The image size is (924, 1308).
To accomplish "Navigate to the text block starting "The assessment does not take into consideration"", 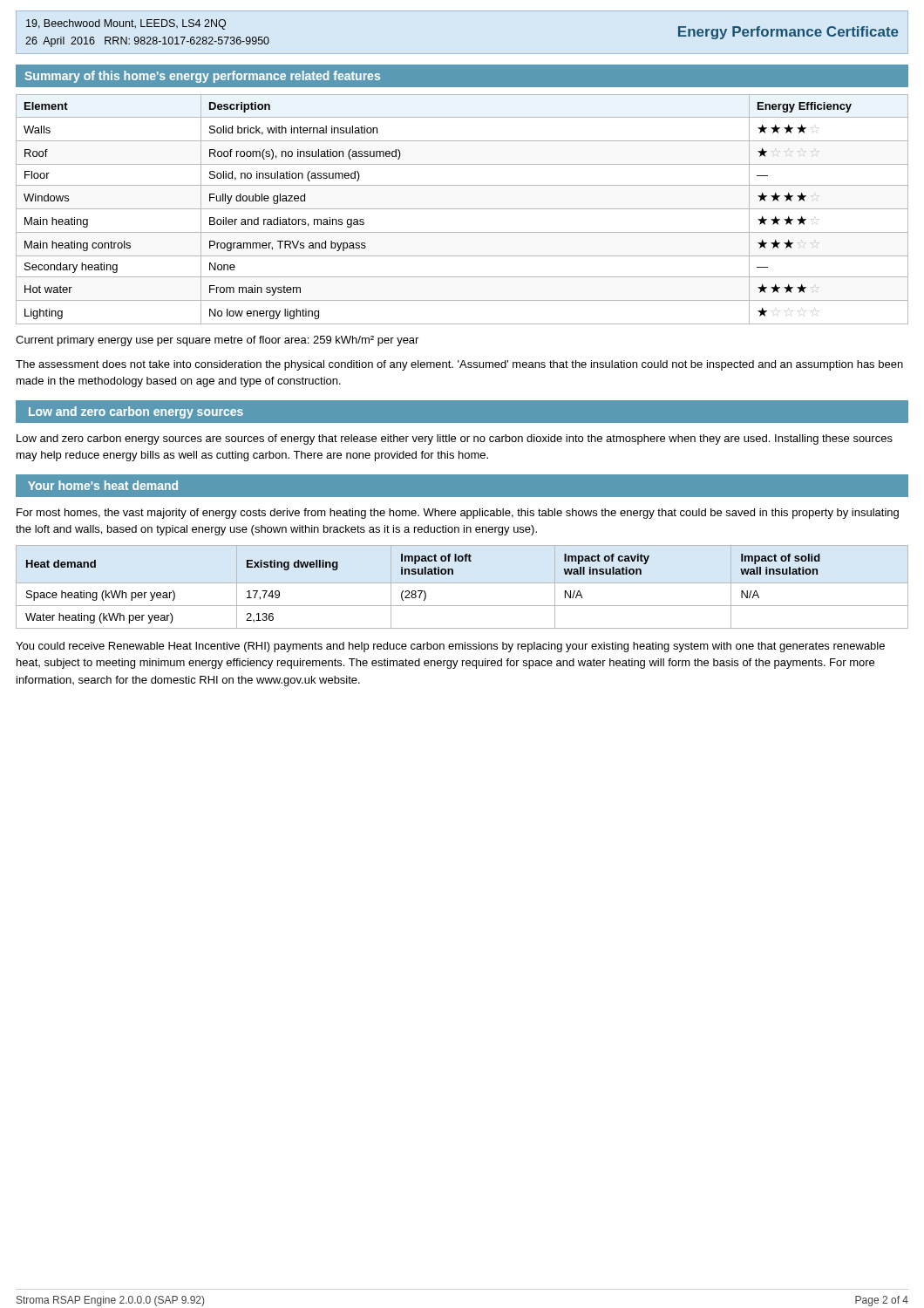I will click(459, 372).
